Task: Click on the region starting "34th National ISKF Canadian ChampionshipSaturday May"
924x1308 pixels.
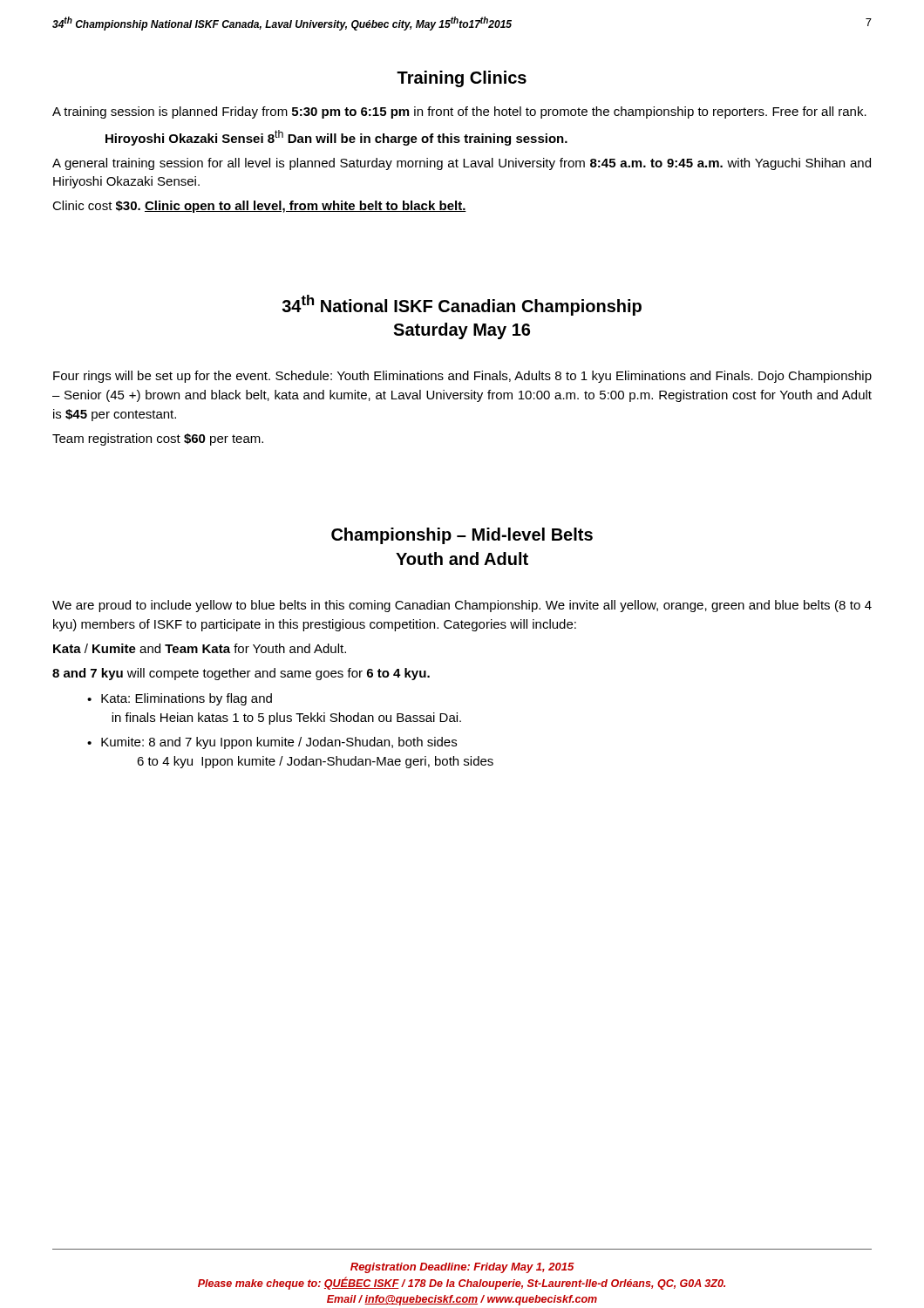Action: 462,316
